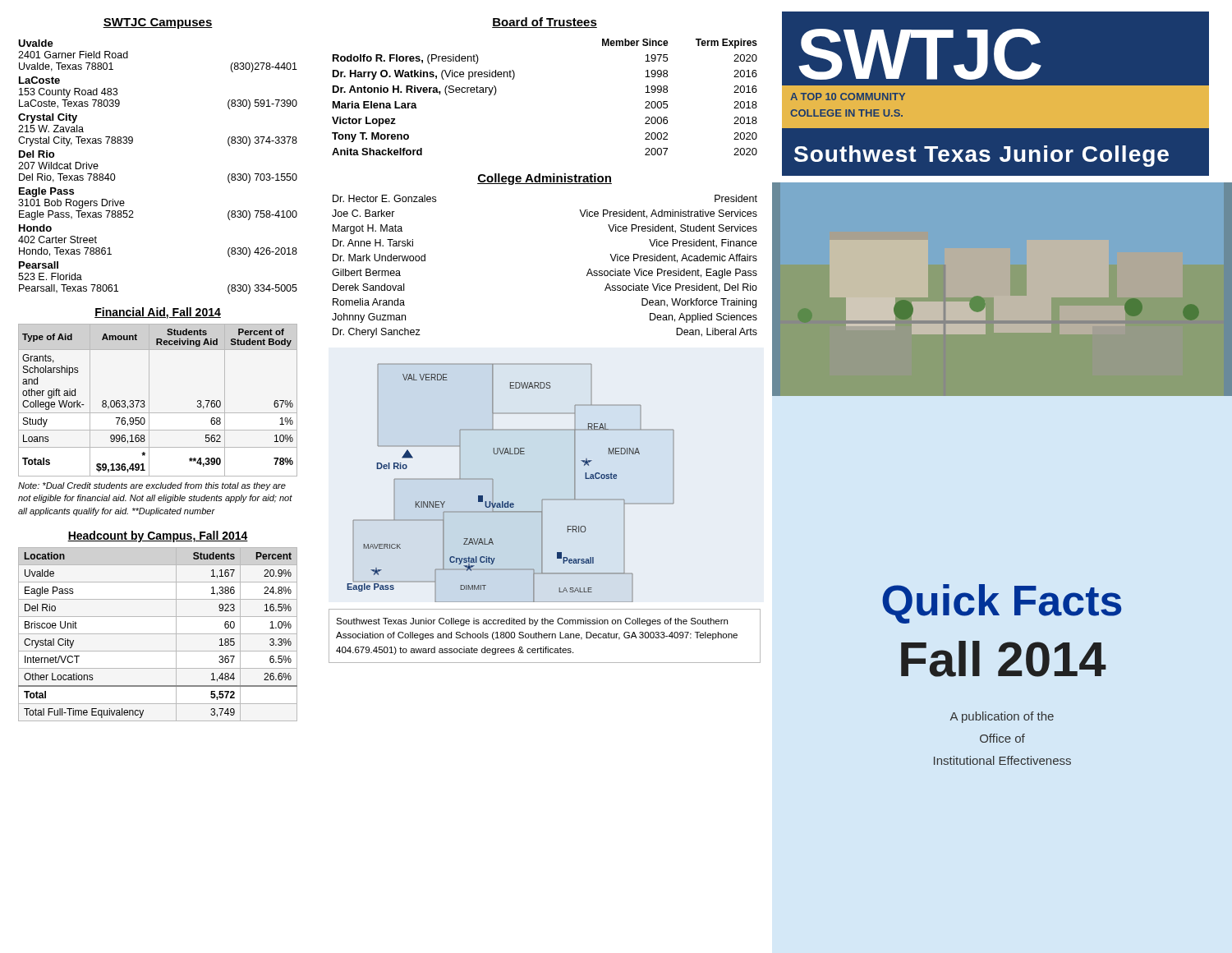Select the block starting "Quick Facts"

click(x=1002, y=601)
